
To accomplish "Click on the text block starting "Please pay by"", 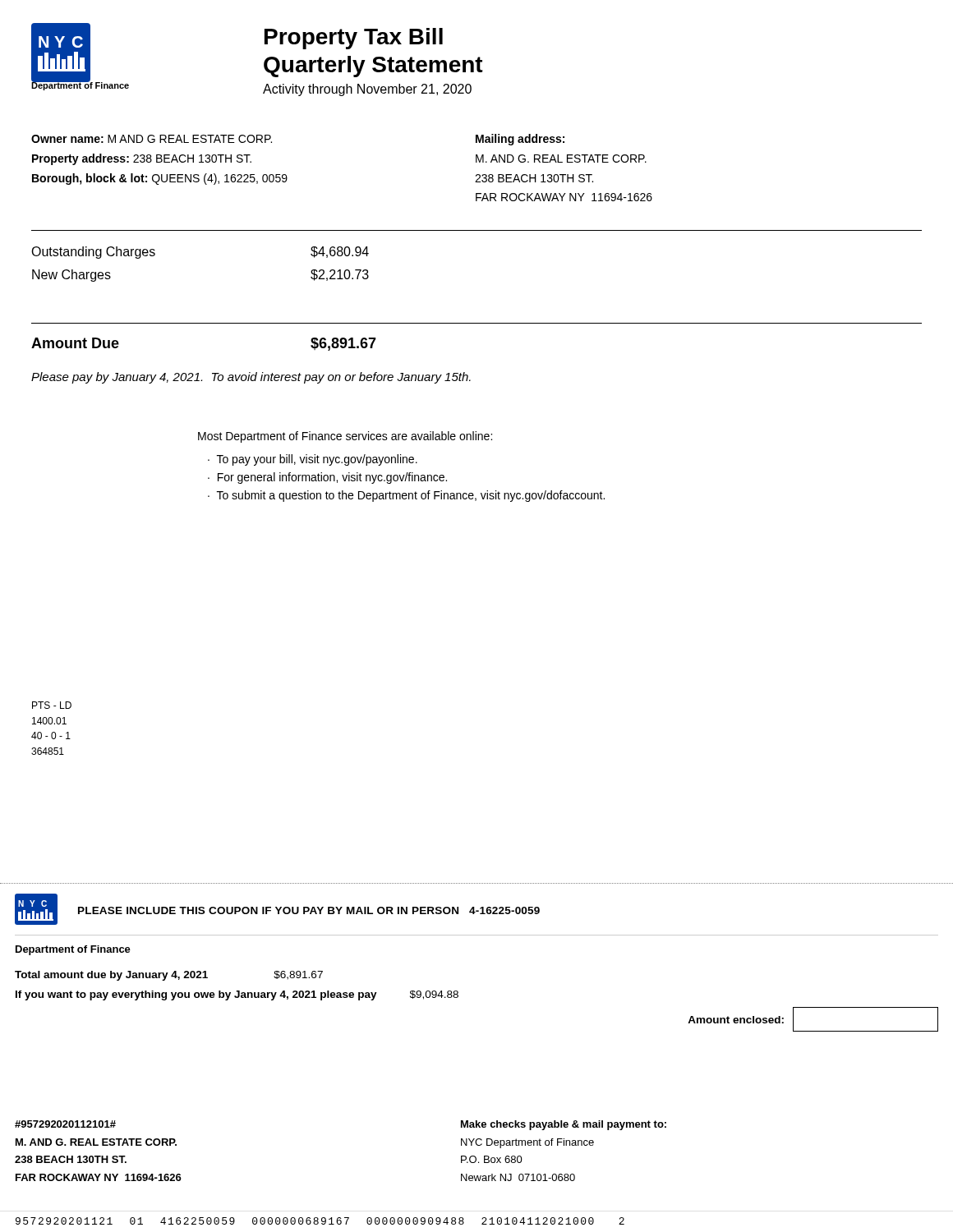I will [x=252, y=377].
